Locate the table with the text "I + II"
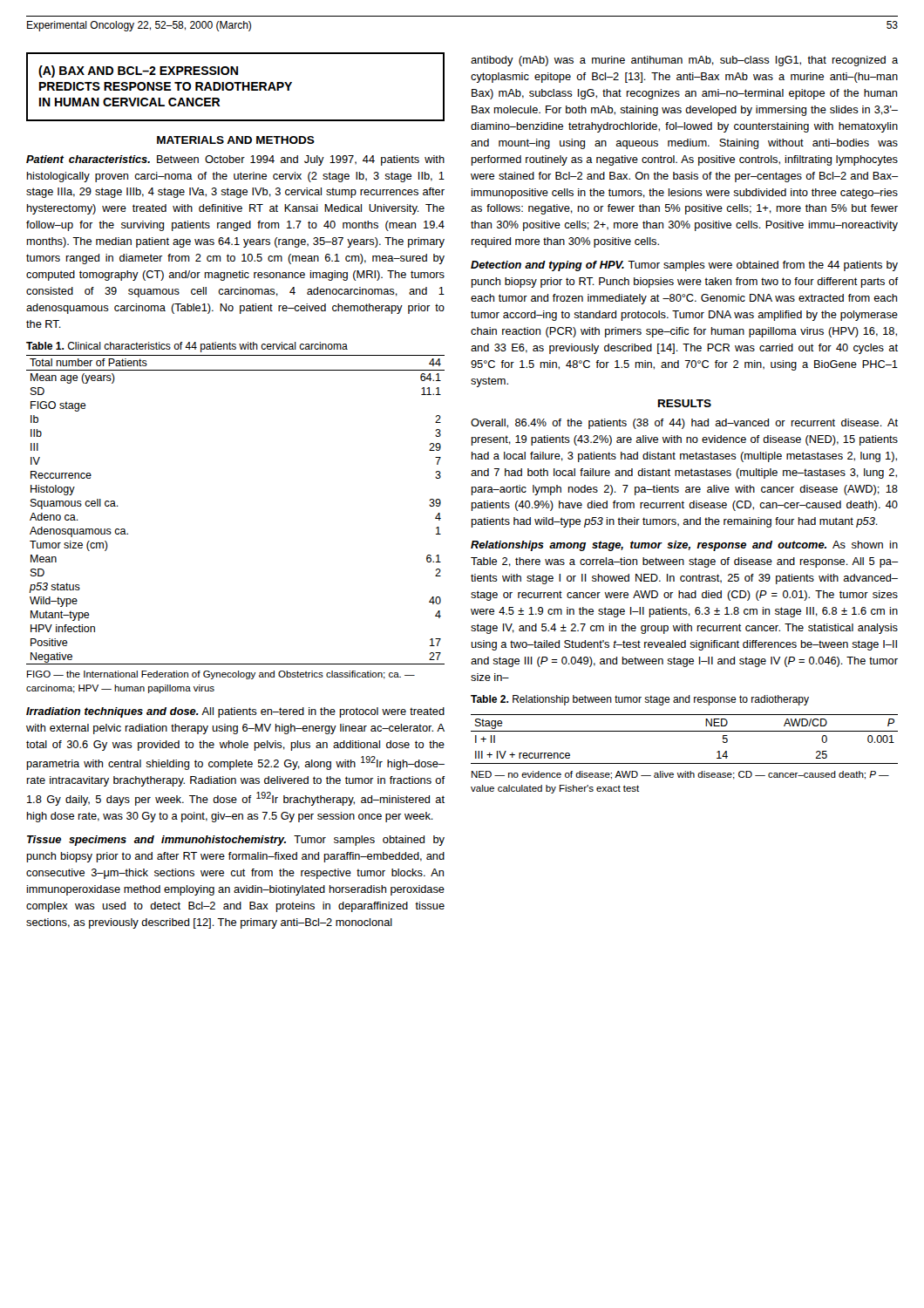924x1308 pixels. pyautogui.click(x=684, y=739)
